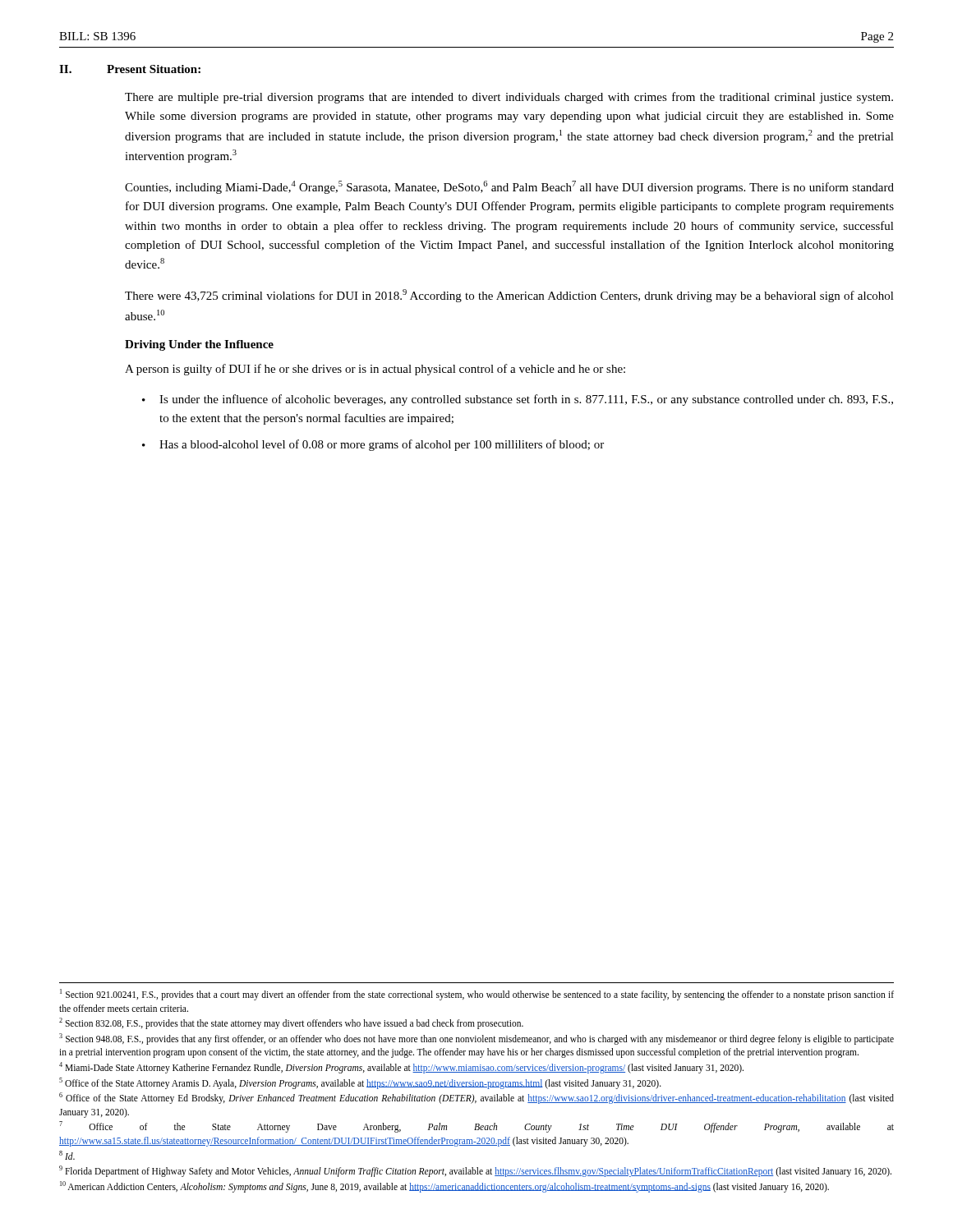
Task: Locate the text starting "2 Section 832.08, F.S., provides that the state"
Action: pos(291,1023)
